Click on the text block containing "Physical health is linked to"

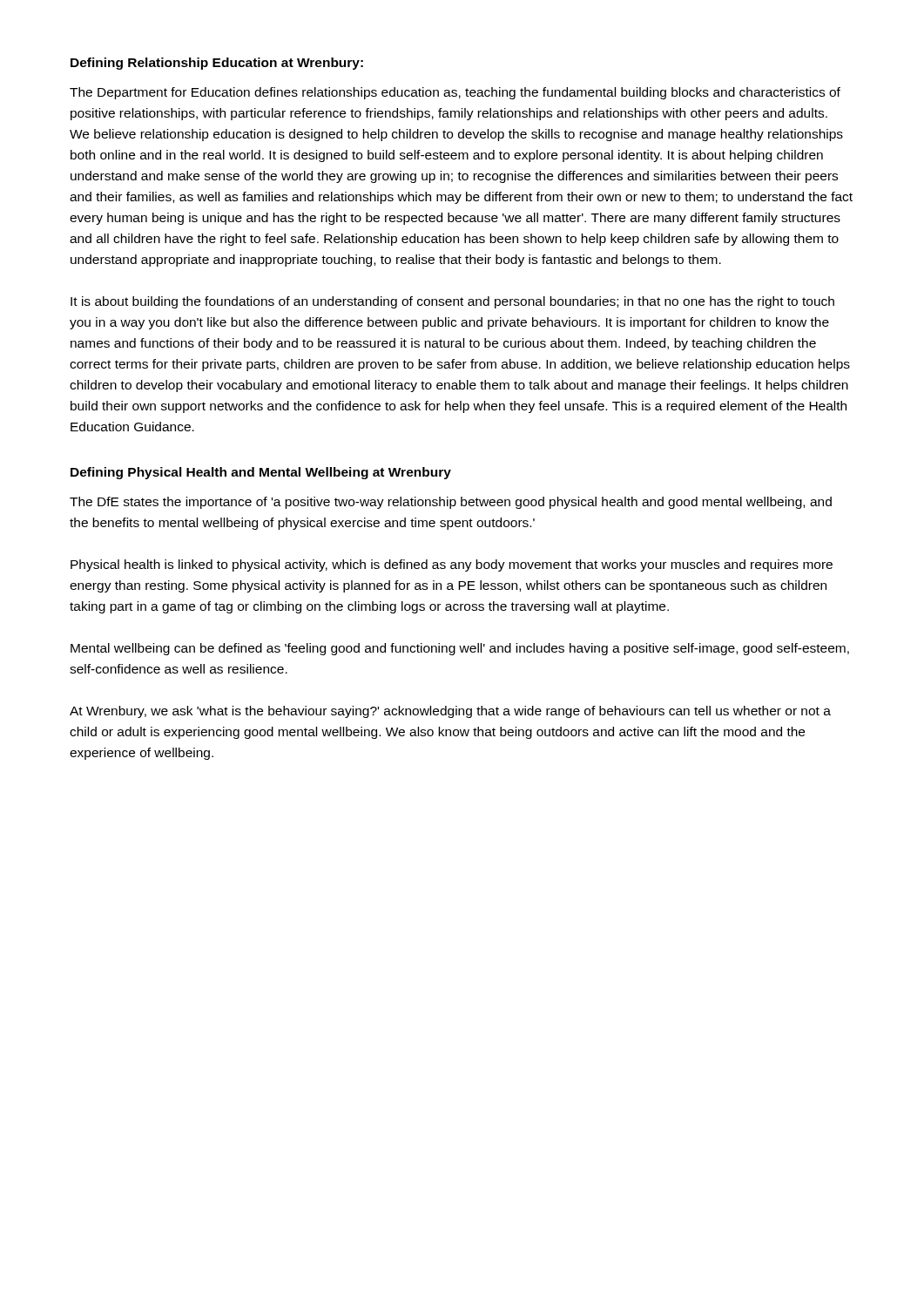pos(451,585)
